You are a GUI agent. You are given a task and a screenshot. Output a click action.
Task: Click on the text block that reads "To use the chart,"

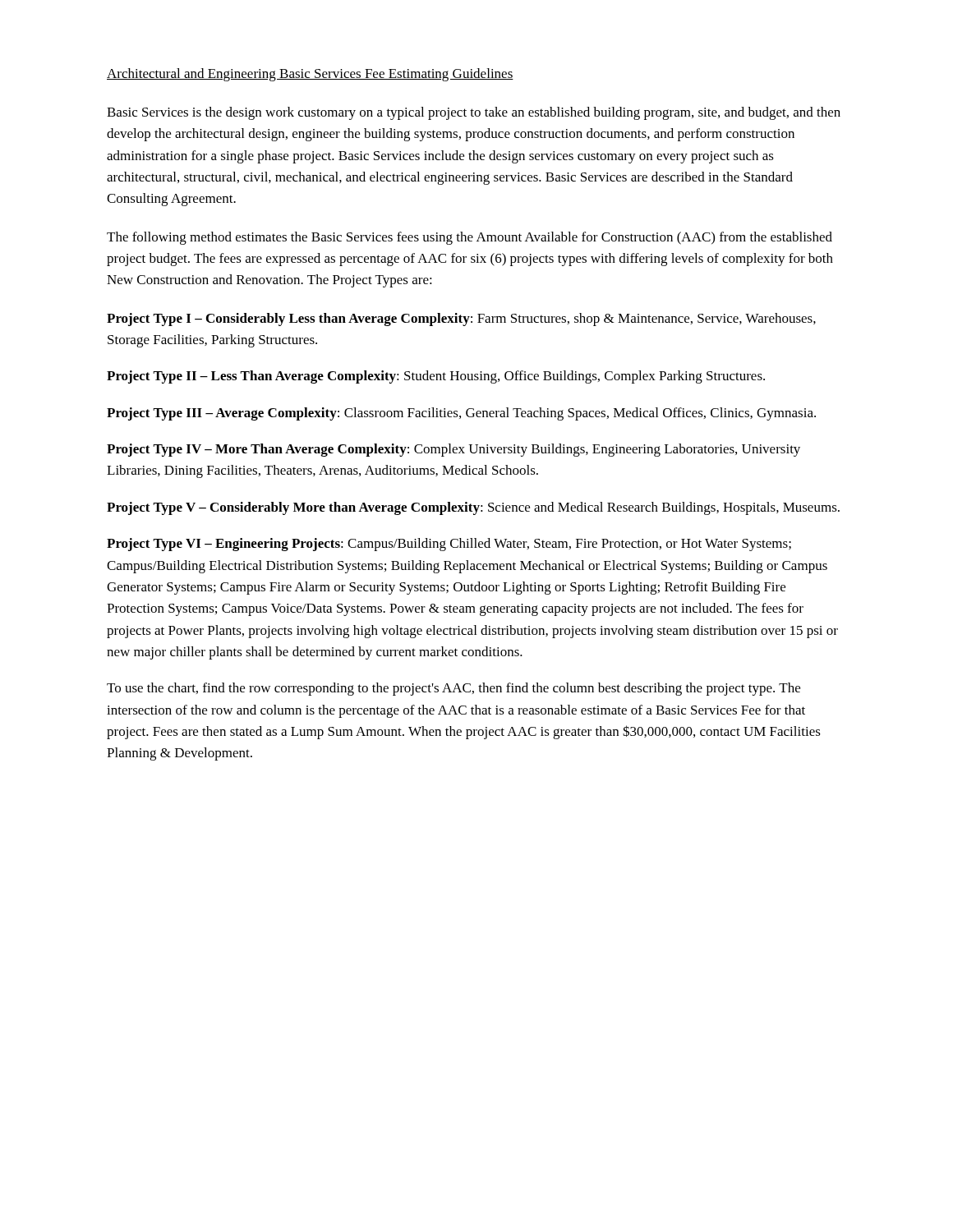[x=464, y=720]
